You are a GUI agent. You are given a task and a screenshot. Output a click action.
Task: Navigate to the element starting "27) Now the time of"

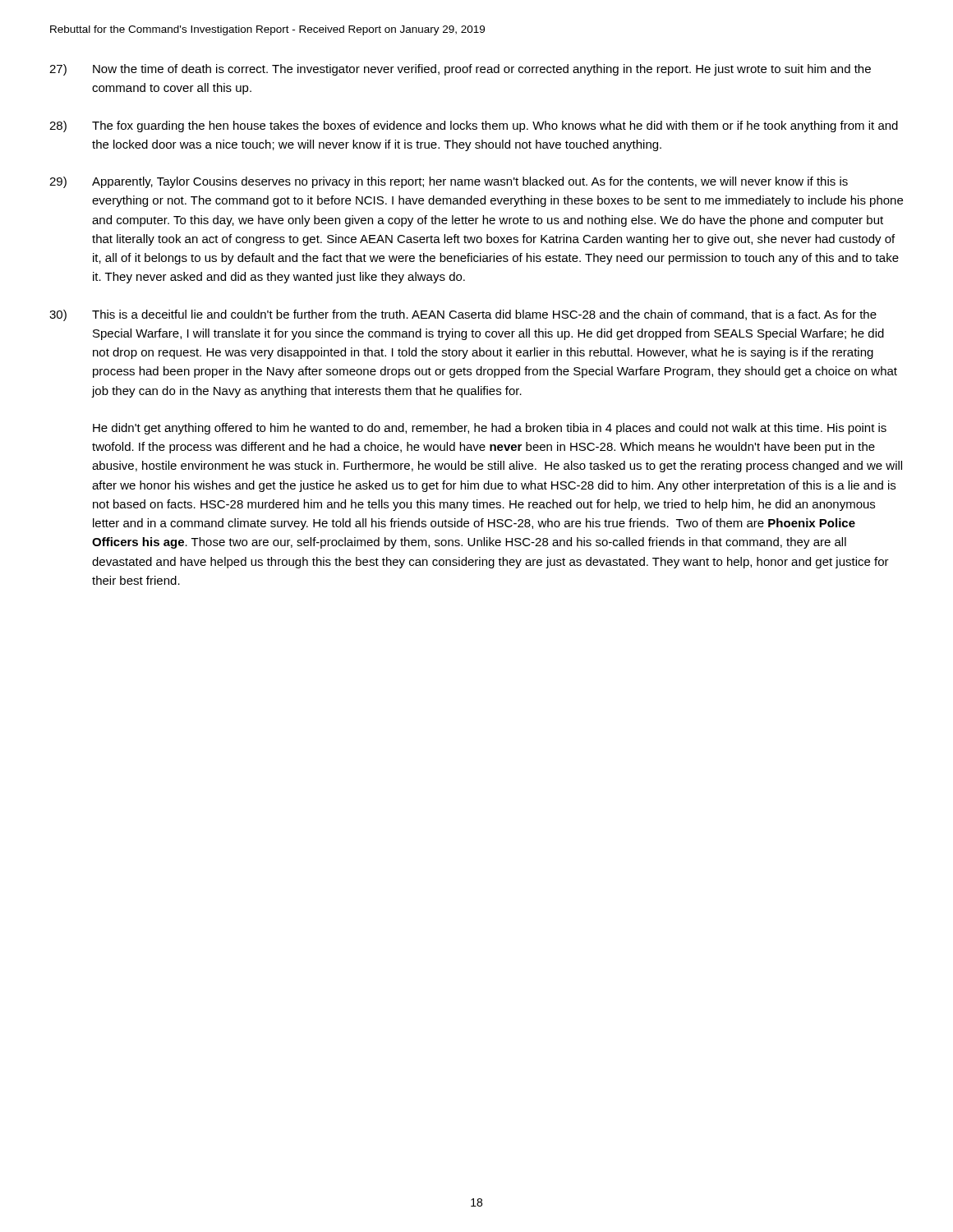(x=476, y=78)
